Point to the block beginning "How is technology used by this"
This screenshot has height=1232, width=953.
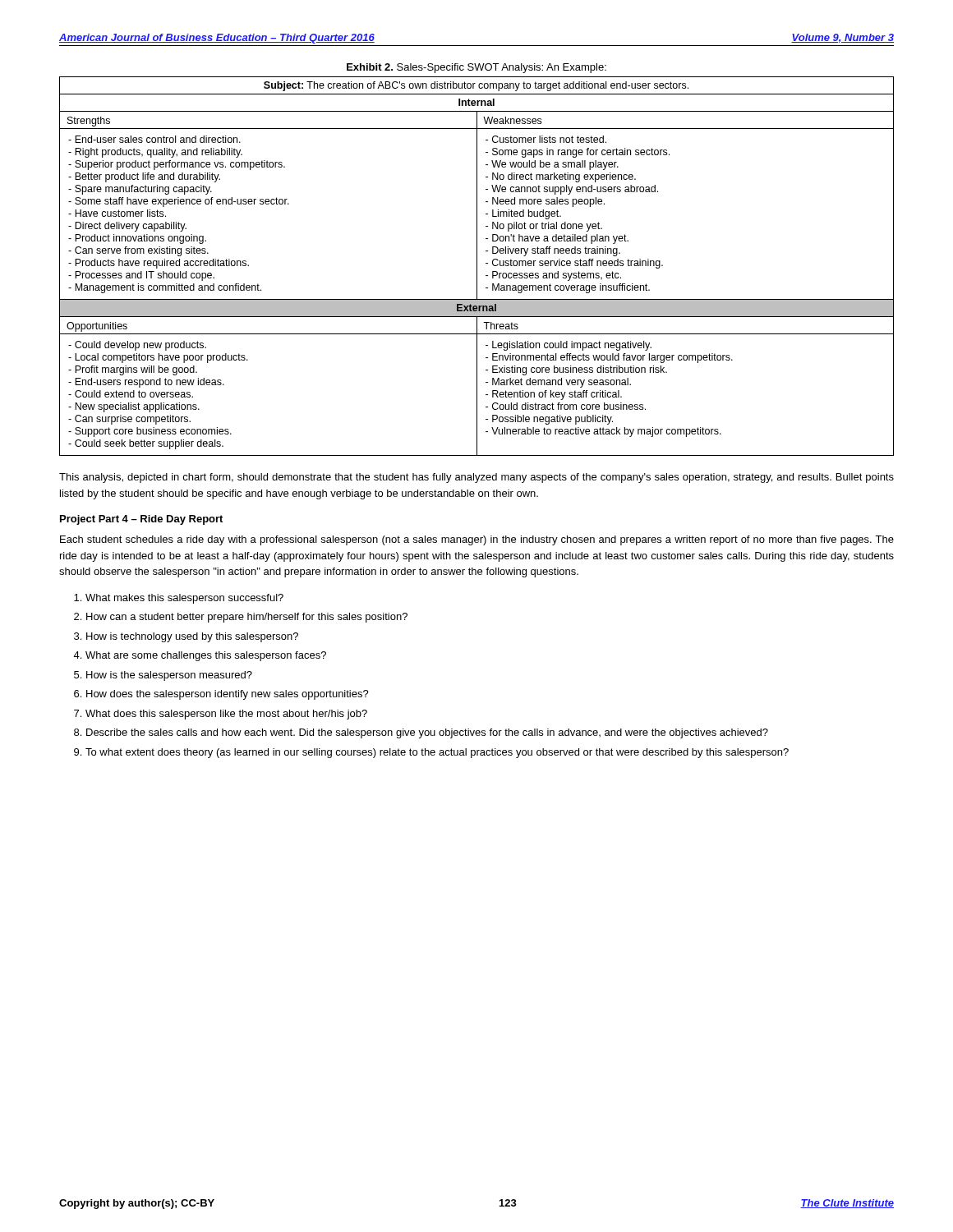tap(192, 636)
